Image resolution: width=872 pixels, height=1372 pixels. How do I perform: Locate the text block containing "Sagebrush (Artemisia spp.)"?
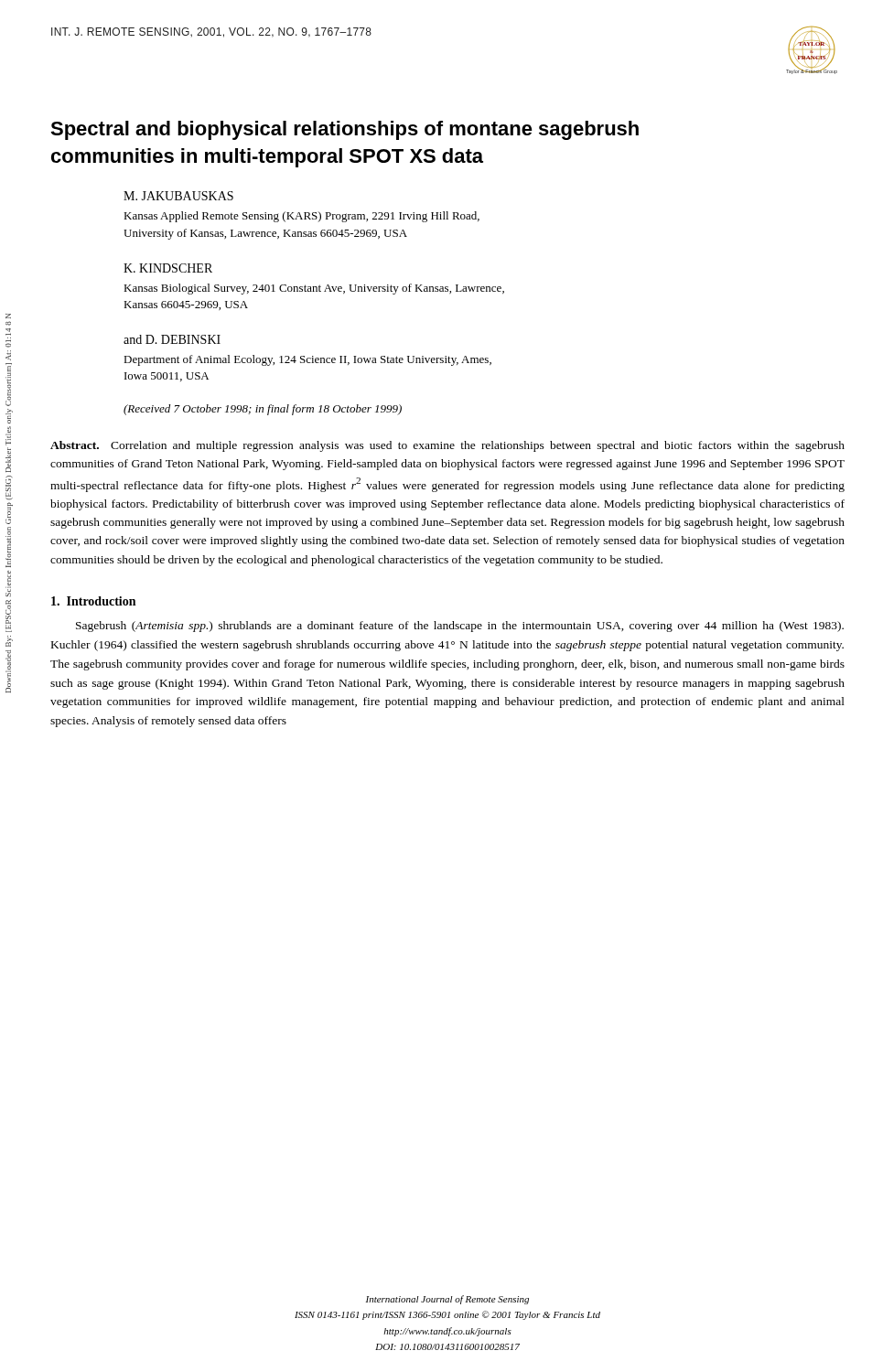point(447,673)
